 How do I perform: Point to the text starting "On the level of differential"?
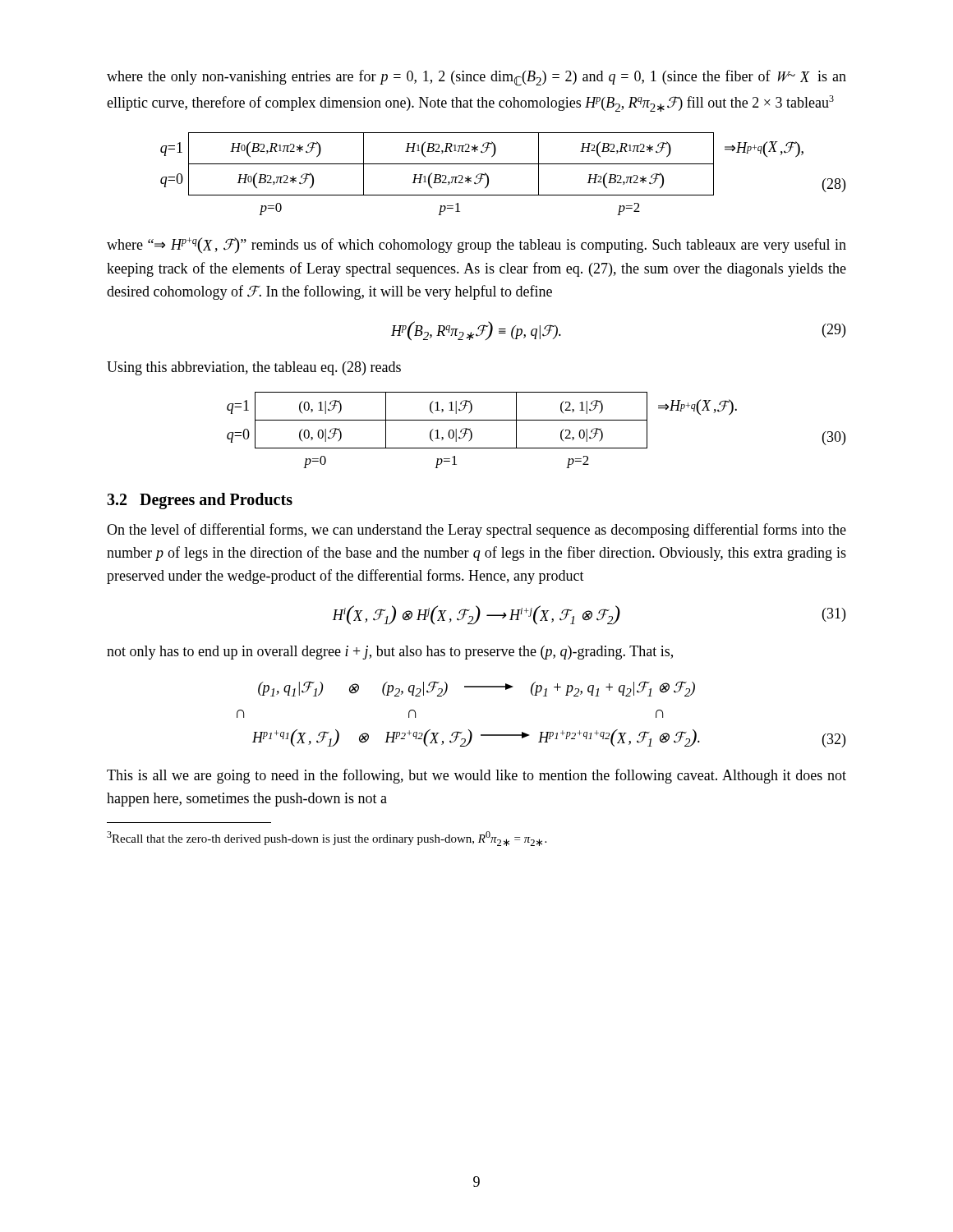(x=476, y=554)
